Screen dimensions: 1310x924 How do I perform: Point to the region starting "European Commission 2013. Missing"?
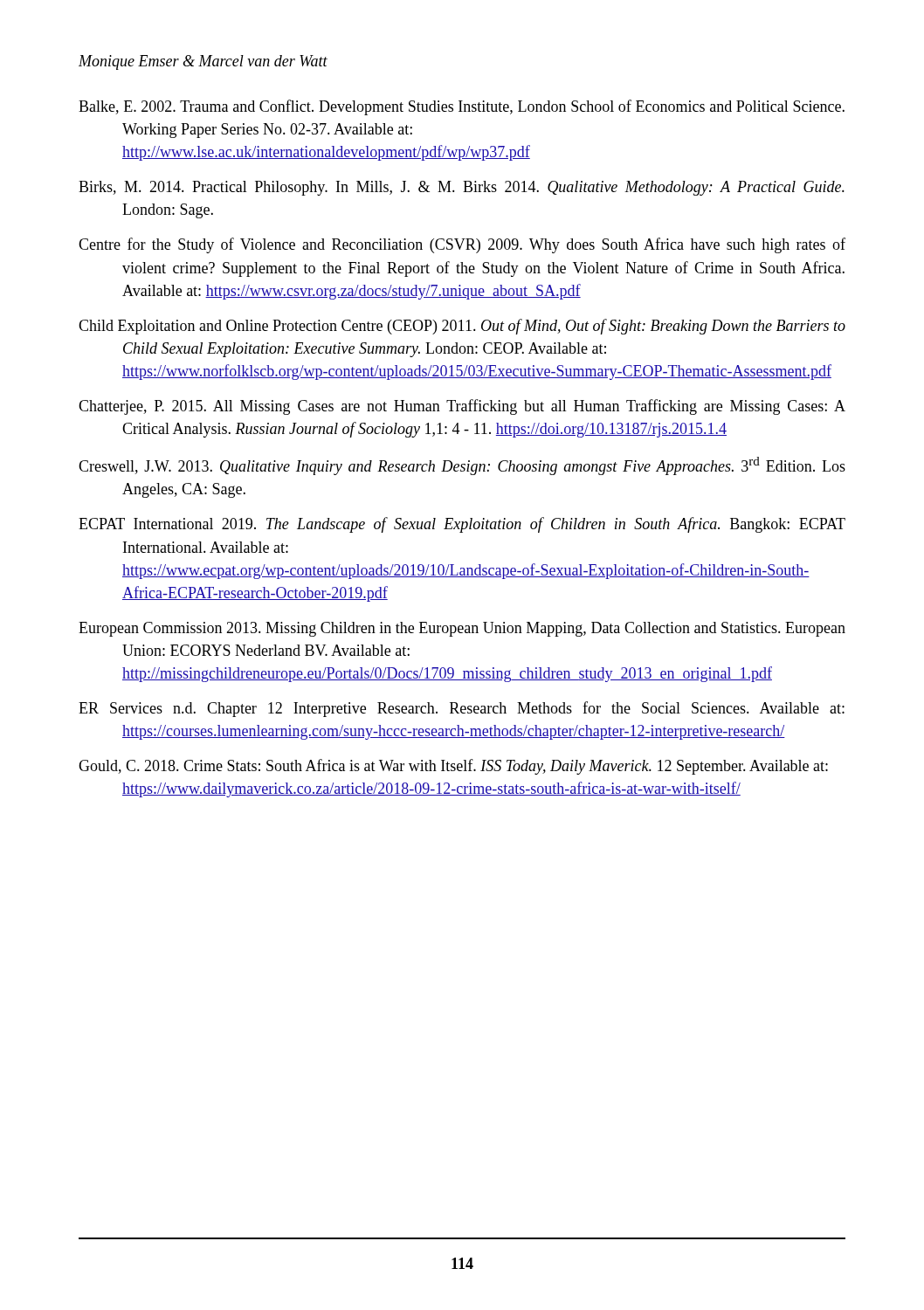pos(462,629)
